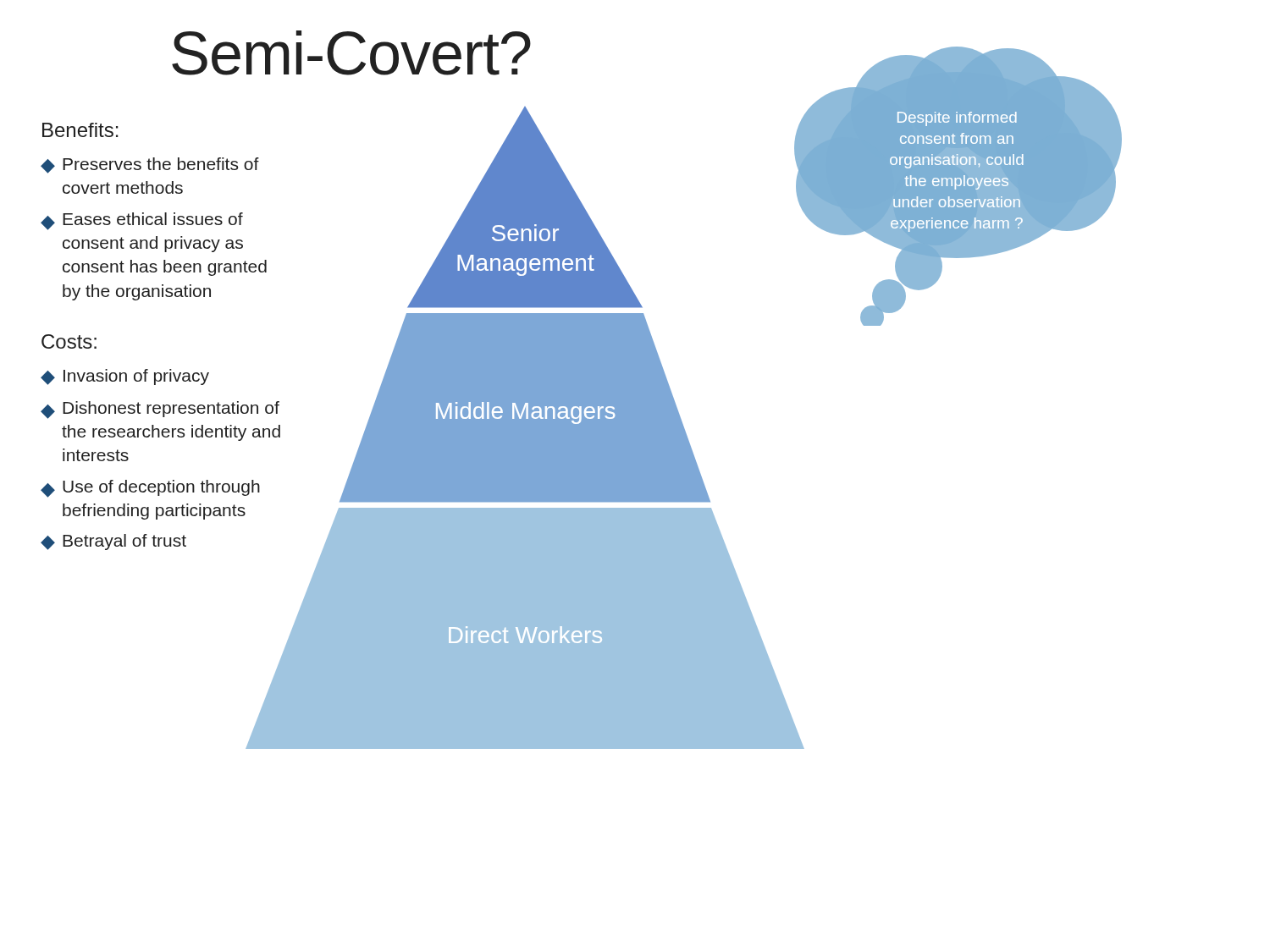Find the block on this page that starts "◆ Eases ethical issues of consent"

pos(166,255)
